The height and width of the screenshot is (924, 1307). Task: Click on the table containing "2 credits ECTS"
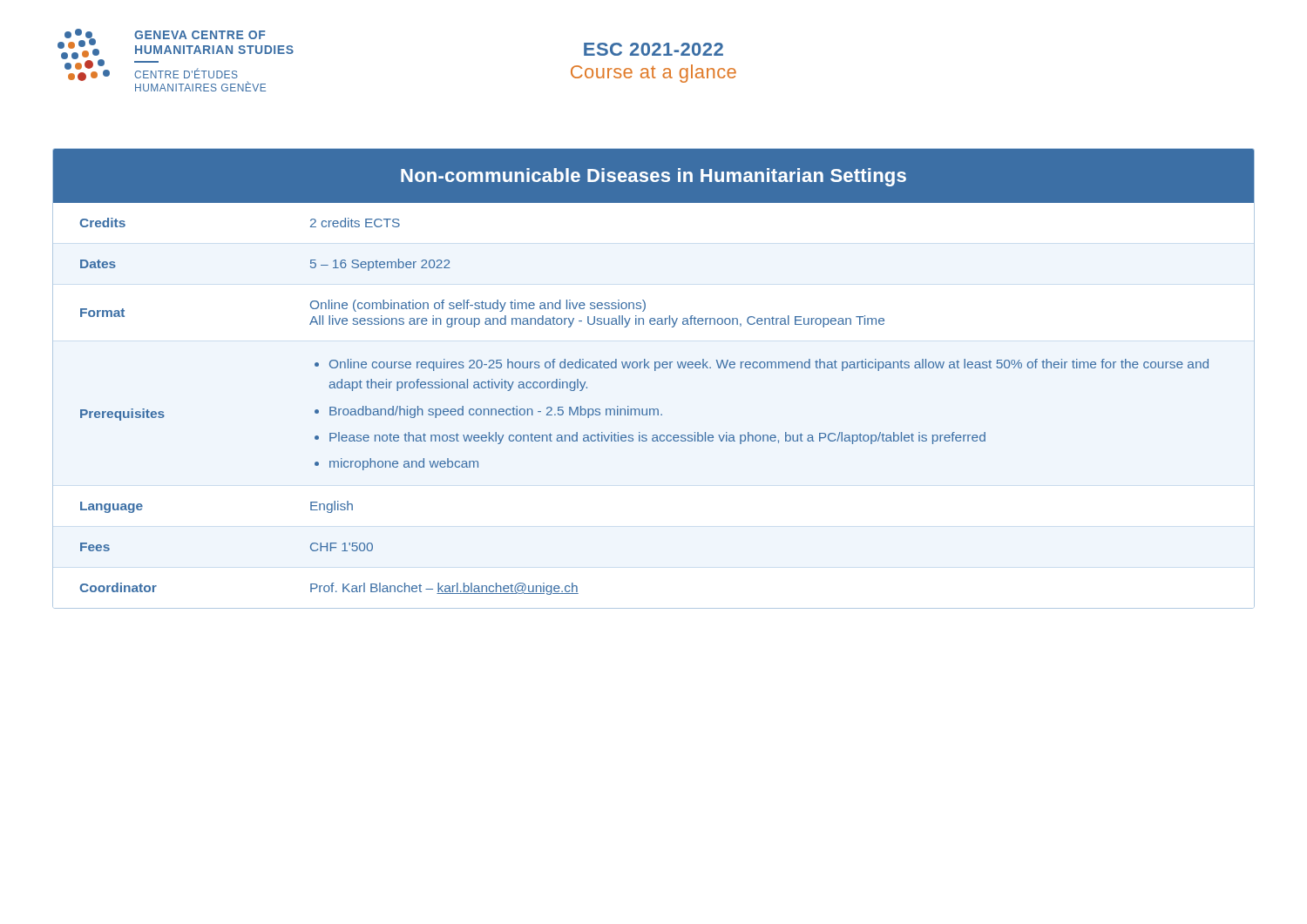click(654, 379)
